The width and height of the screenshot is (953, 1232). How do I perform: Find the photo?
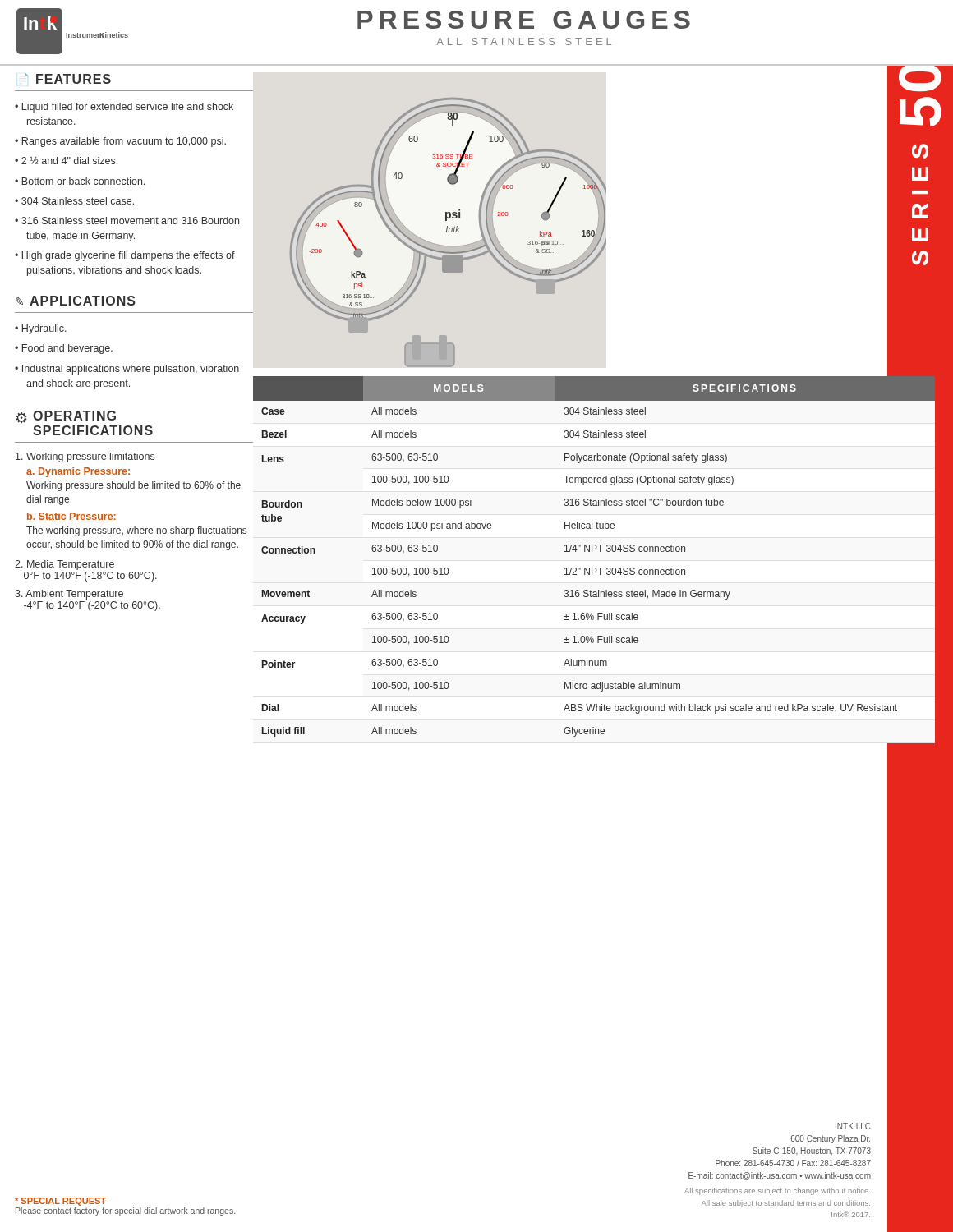[x=430, y=220]
